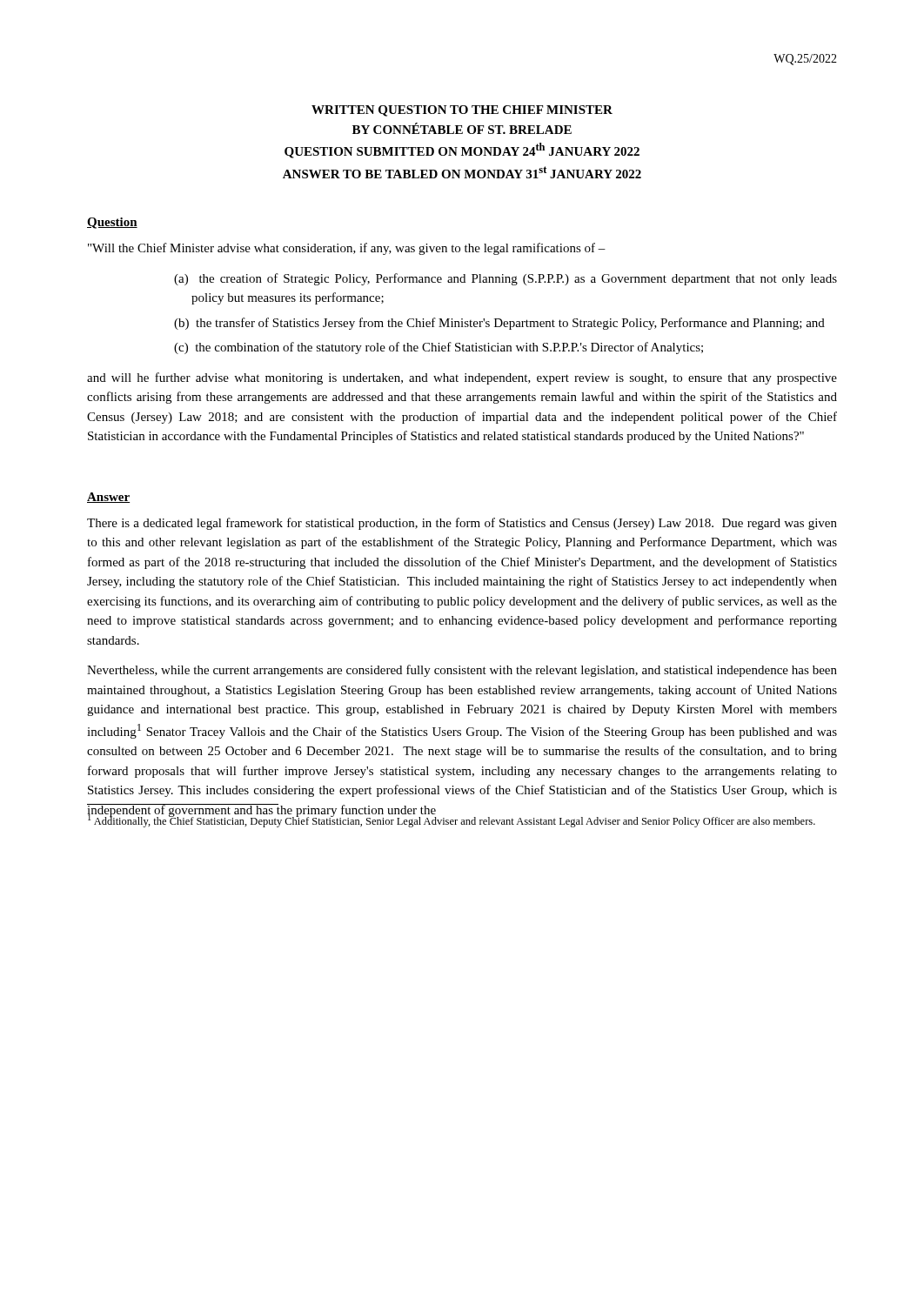Viewport: 924px width, 1305px height.
Task: Locate the region starting "(a) the creation of"
Action: pos(505,288)
